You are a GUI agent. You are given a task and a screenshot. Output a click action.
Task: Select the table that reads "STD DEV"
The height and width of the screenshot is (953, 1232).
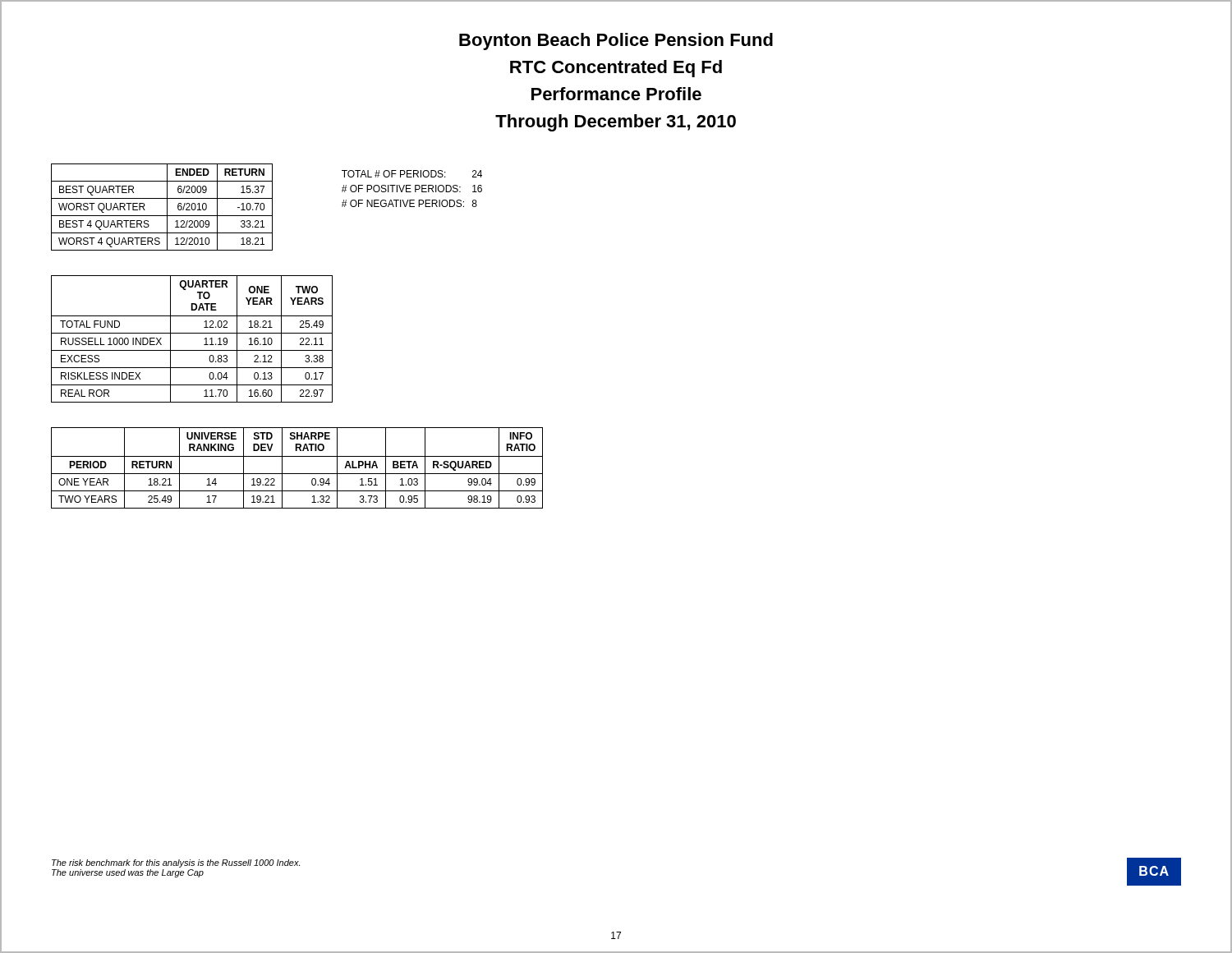pos(616,468)
